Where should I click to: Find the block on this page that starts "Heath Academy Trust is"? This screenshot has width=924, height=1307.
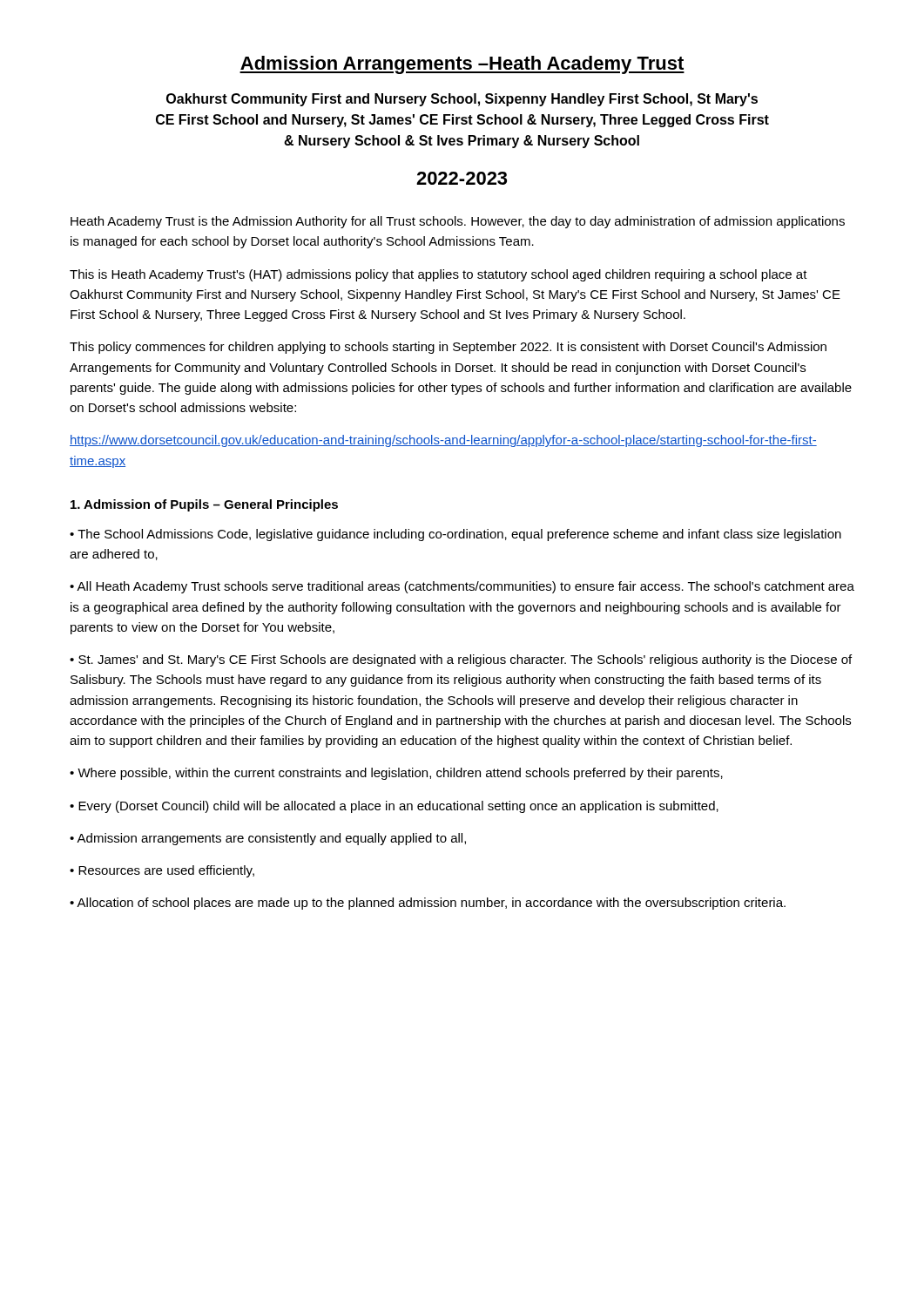457,231
